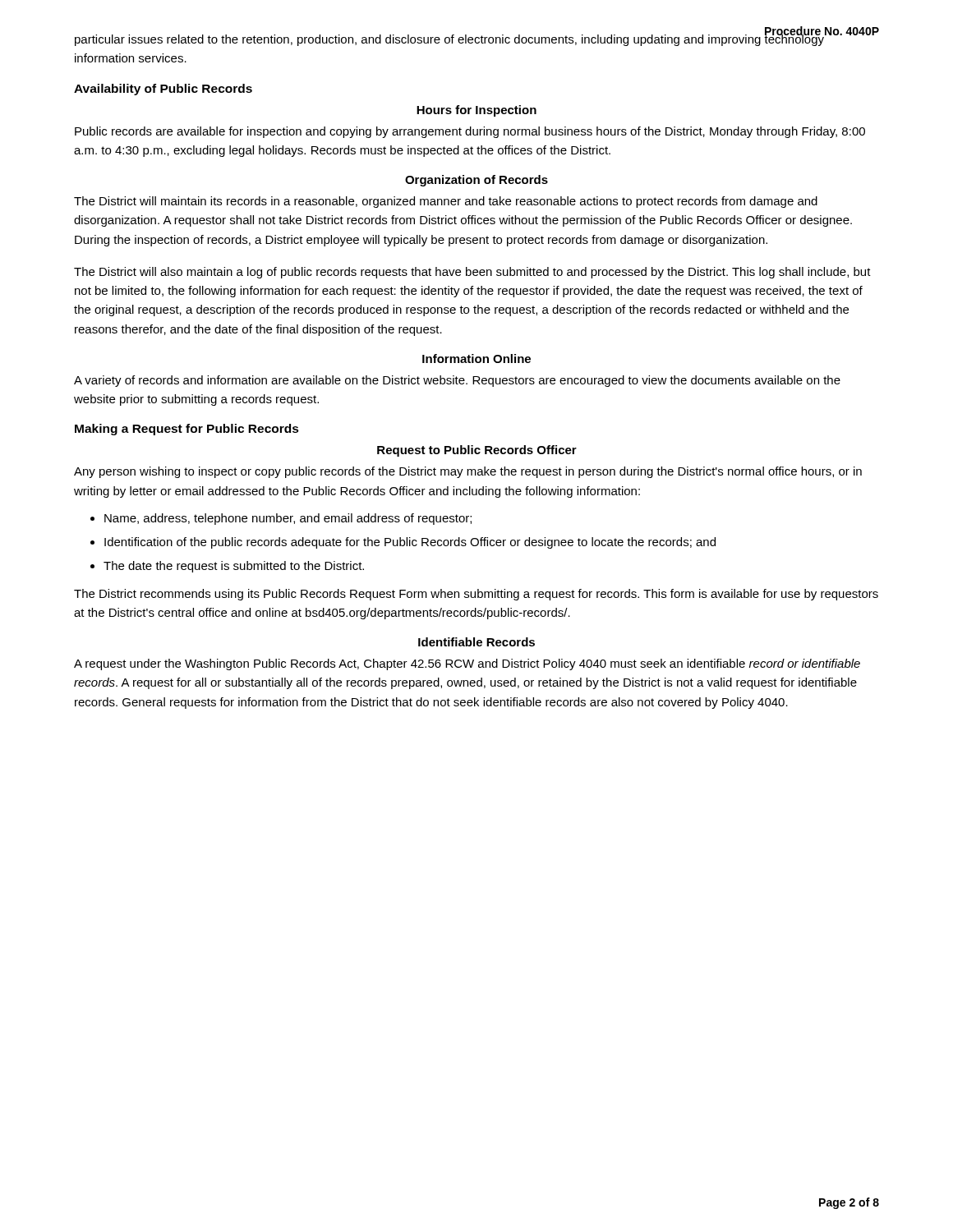Navigate to the text starting "Name, address, telephone number, and email address"
This screenshot has height=1232, width=953.
(x=288, y=518)
